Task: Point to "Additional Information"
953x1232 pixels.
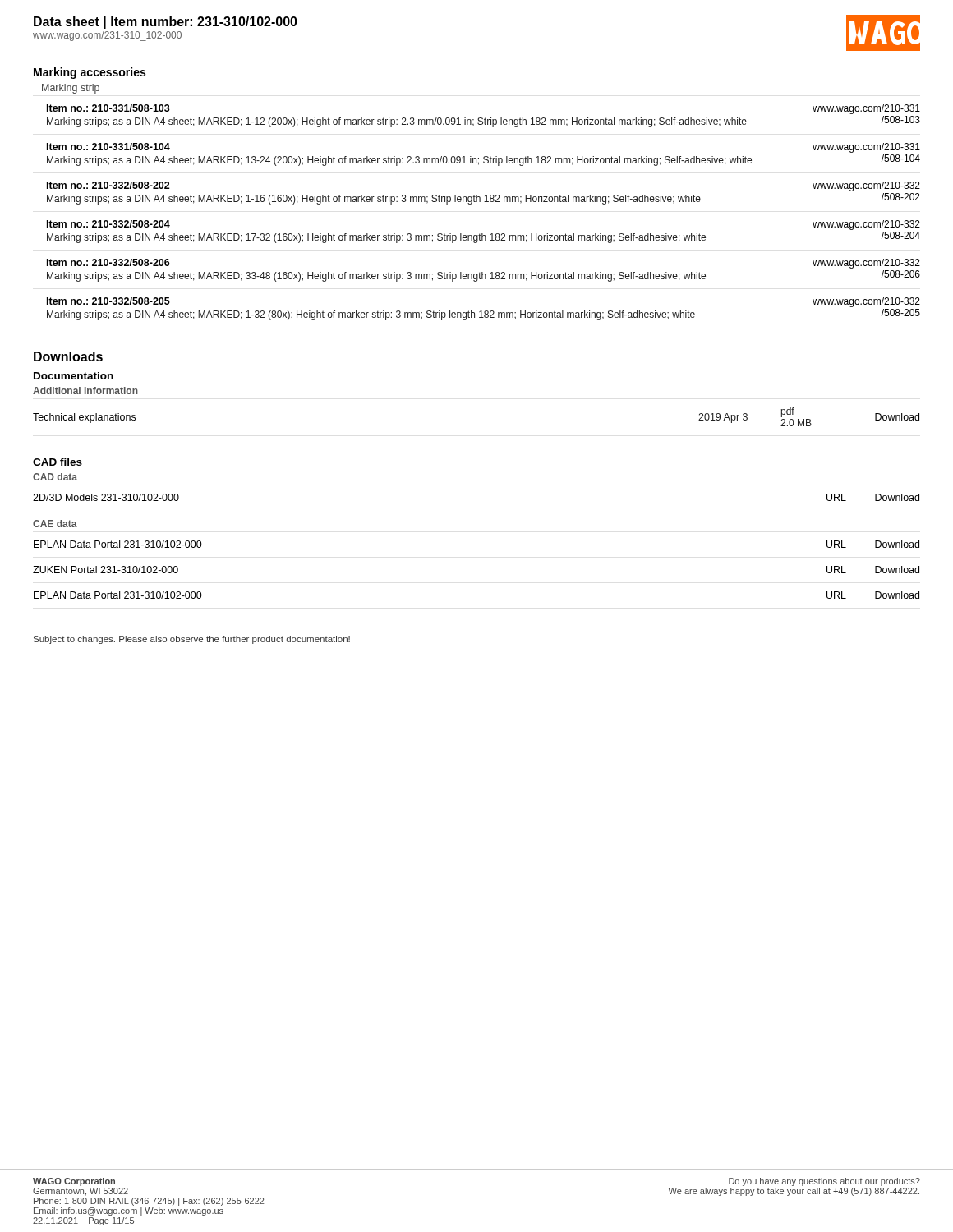Action: tap(85, 391)
